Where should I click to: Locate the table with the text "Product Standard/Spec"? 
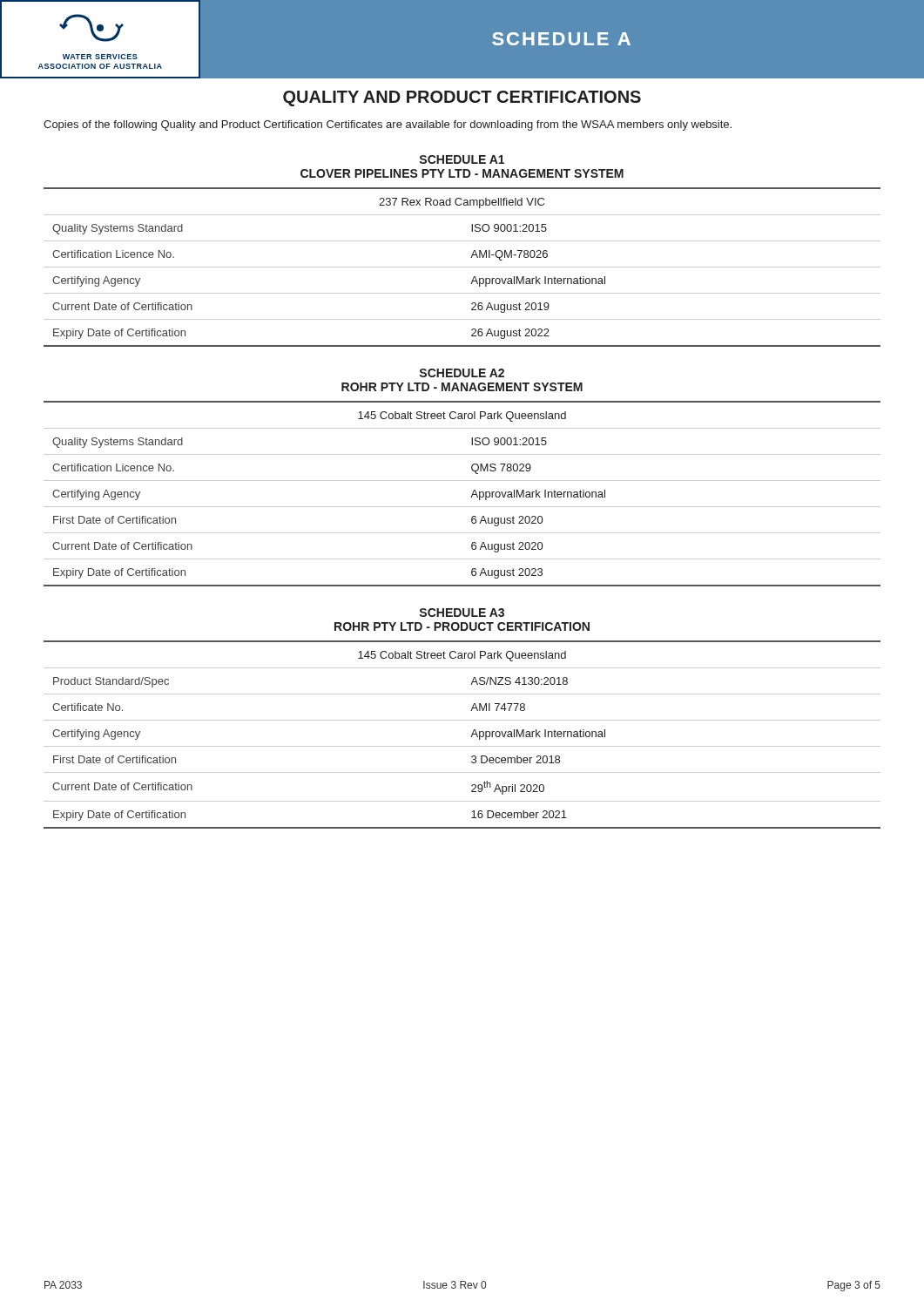pos(462,734)
